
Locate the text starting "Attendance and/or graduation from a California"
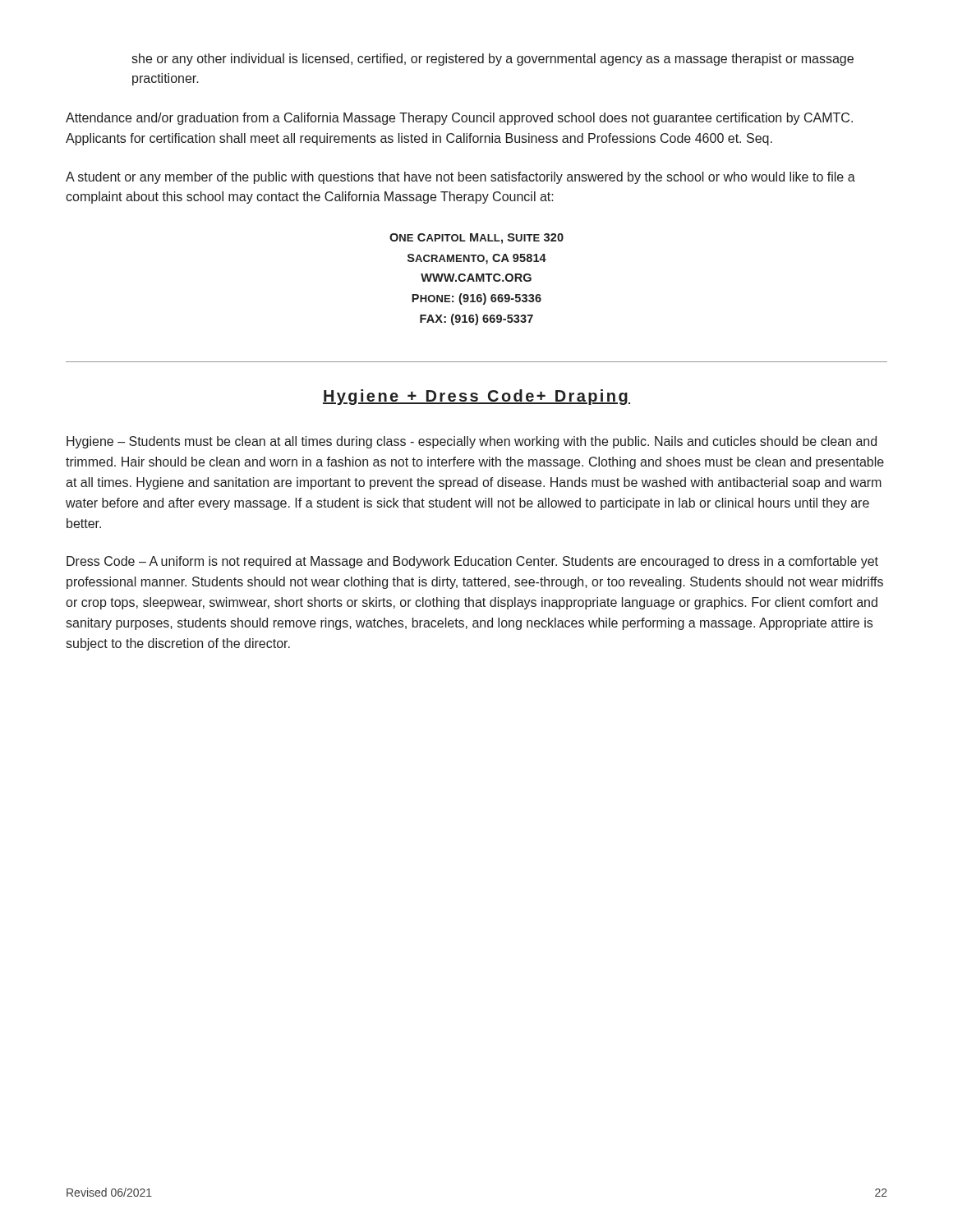[x=460, y=128]
